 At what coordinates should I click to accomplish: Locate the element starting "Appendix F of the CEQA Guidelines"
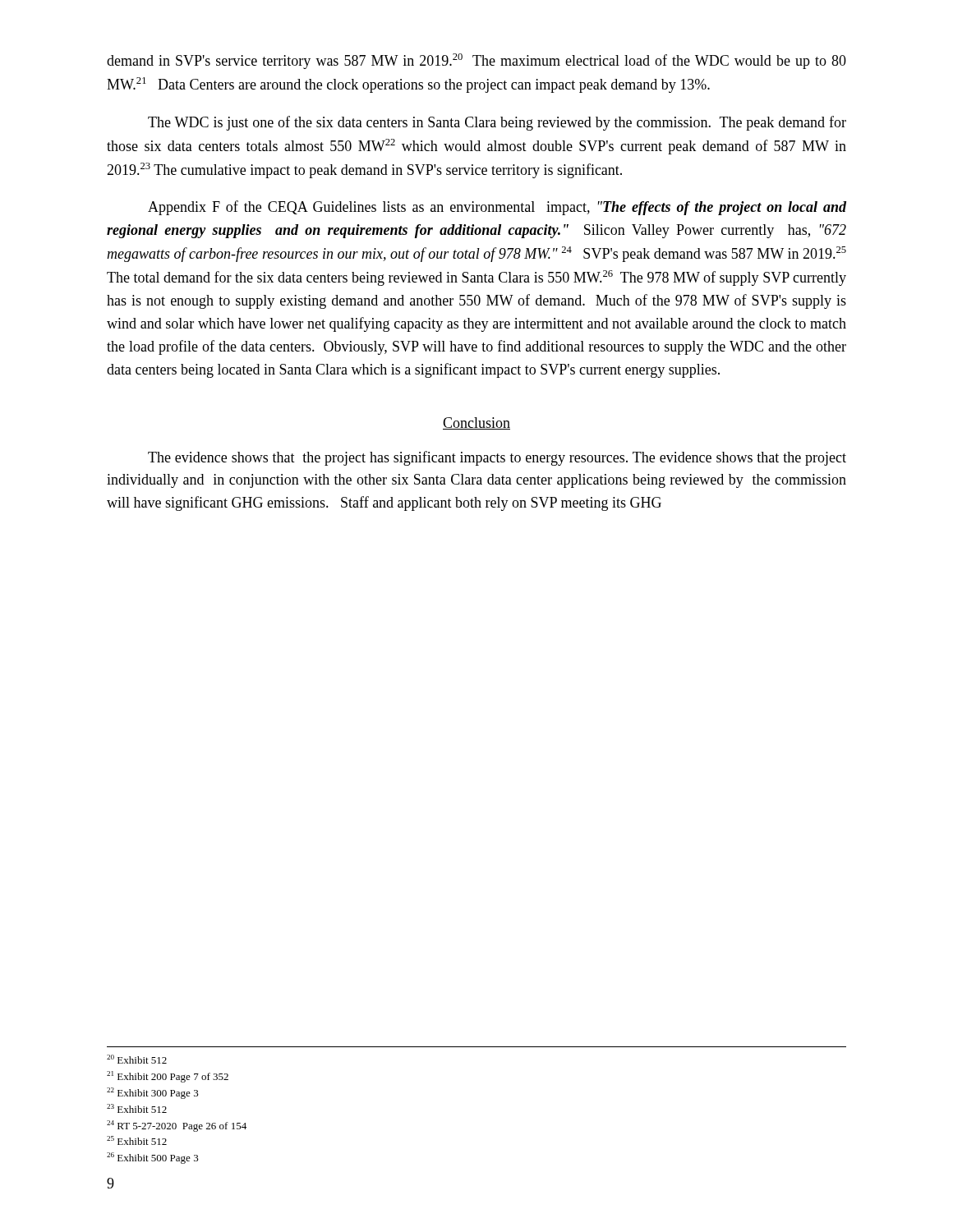476,289
